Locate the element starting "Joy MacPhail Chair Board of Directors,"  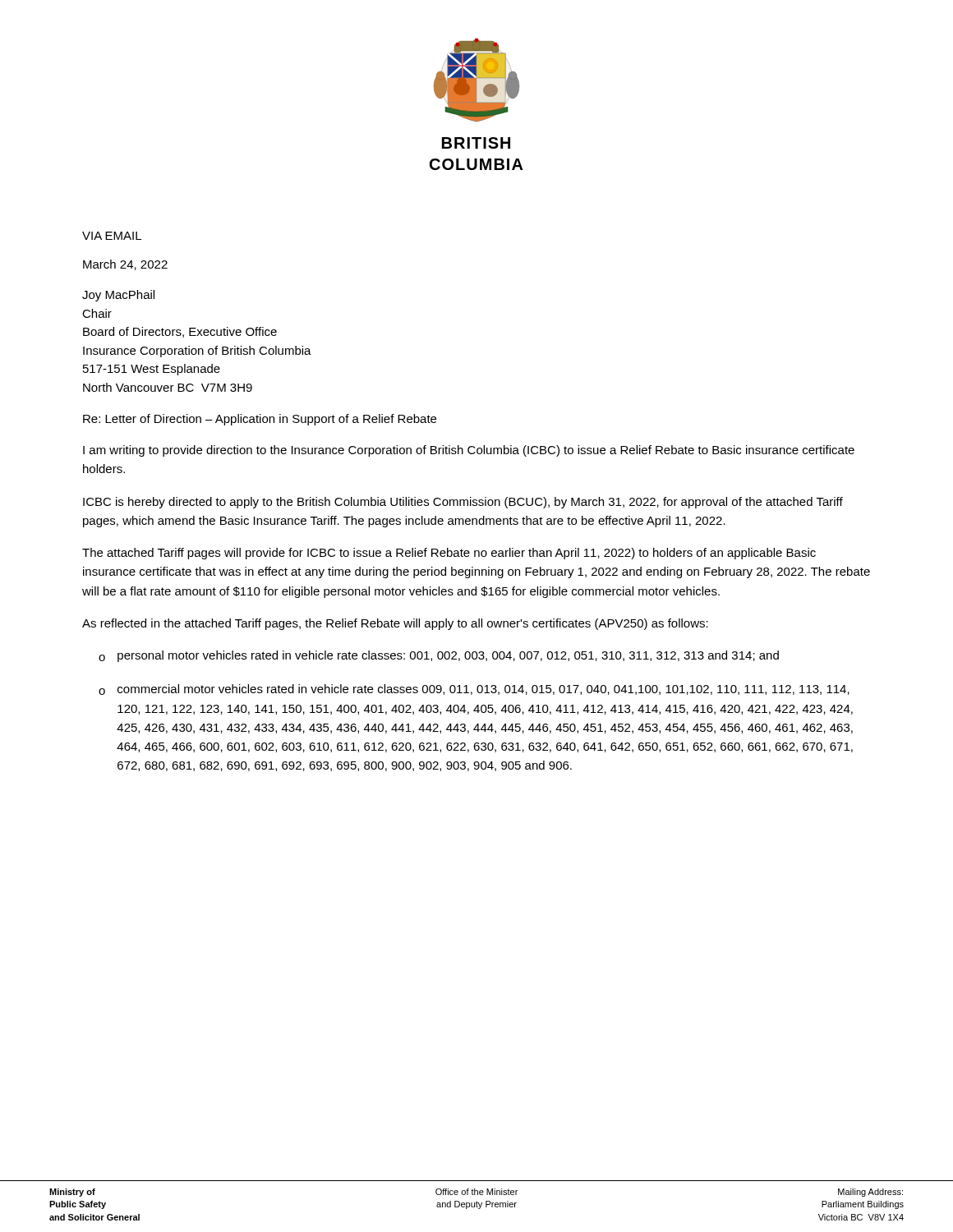tap(197, 341)
